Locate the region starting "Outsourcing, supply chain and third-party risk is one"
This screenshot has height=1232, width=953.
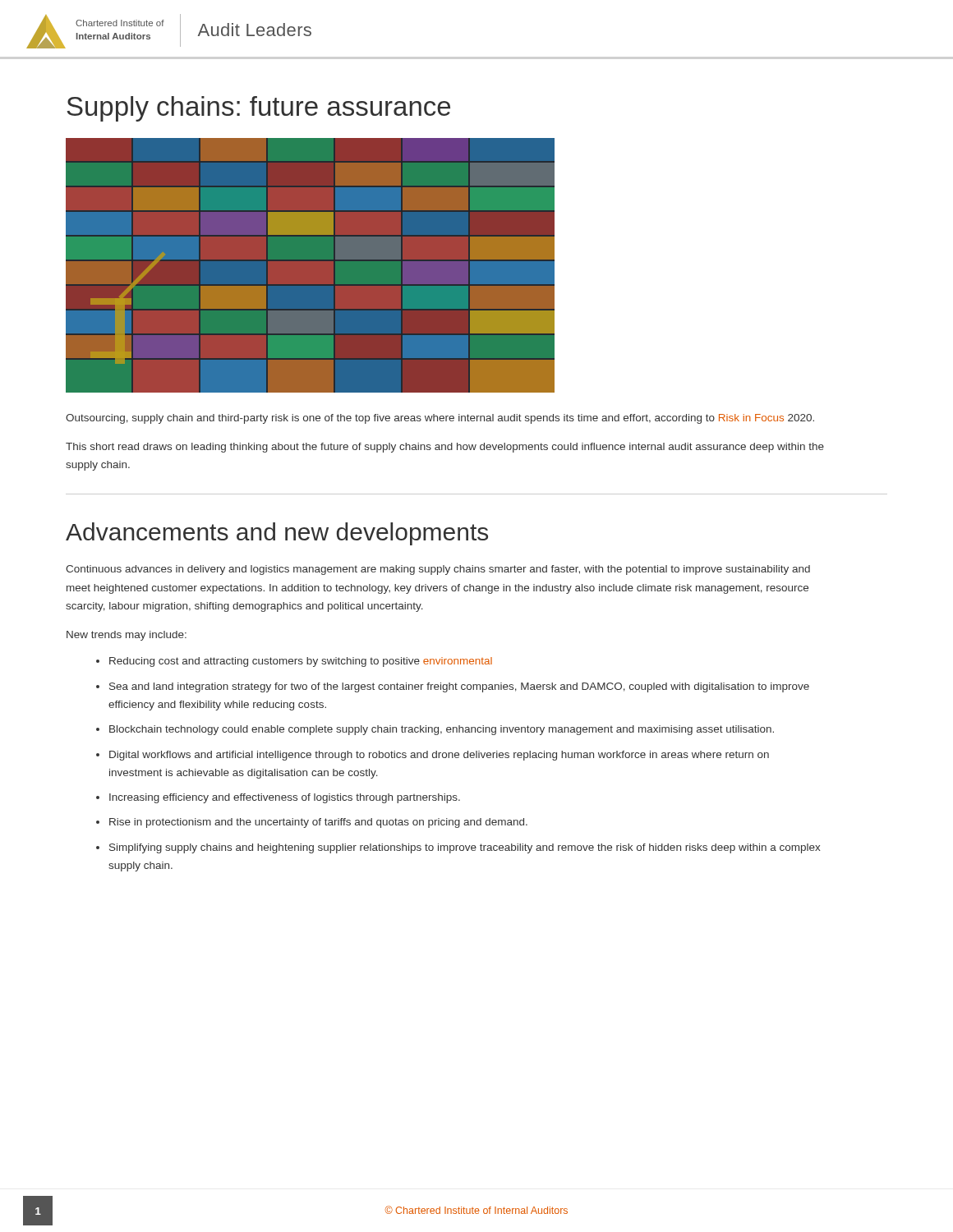(440, 417)
